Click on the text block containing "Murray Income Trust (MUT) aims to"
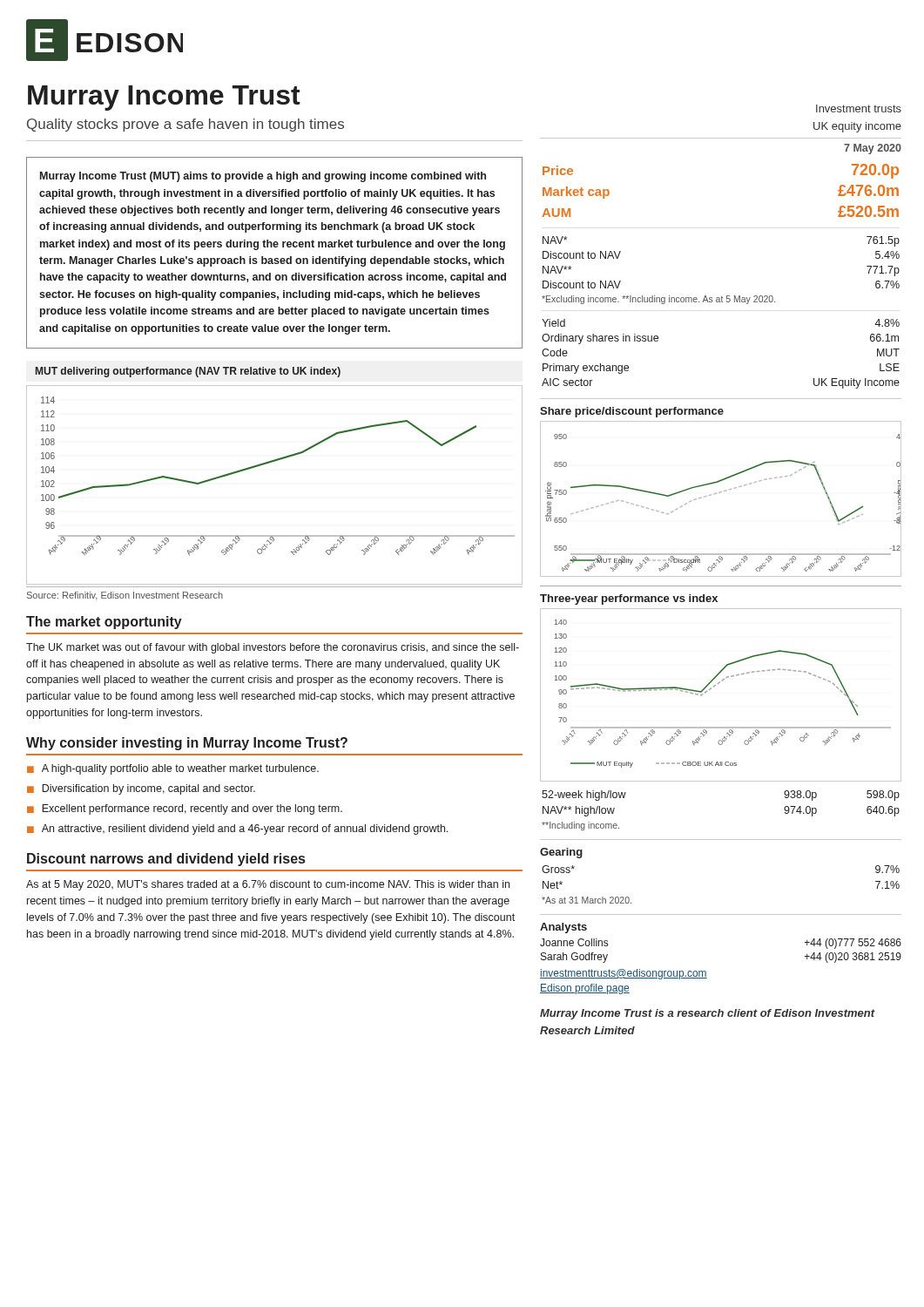The image size is (924, 1307). (x=273, y=252)
